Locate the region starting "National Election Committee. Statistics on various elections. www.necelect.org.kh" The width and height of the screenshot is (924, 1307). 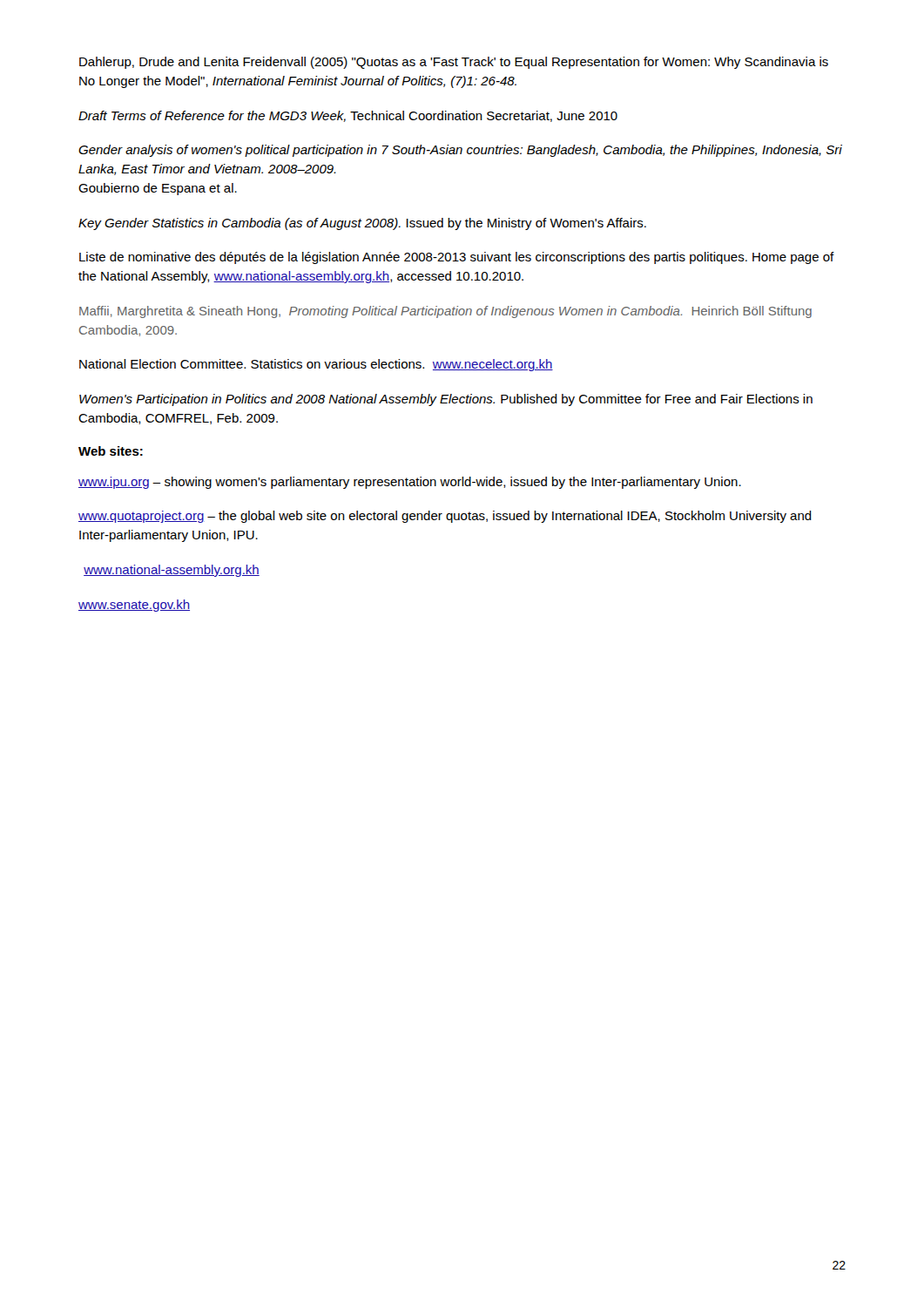(x=315, y=364)
